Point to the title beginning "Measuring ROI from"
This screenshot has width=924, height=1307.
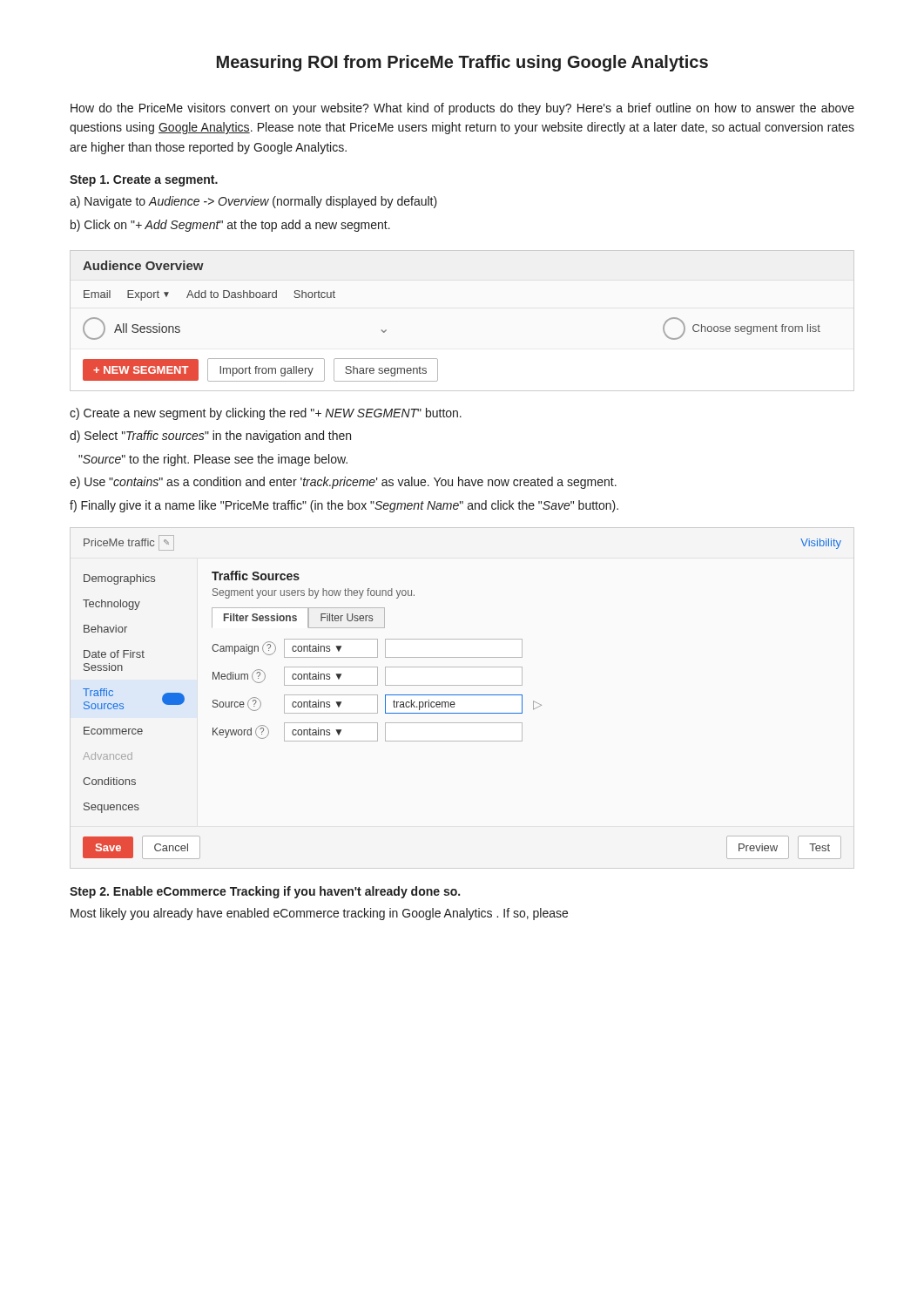462,62
